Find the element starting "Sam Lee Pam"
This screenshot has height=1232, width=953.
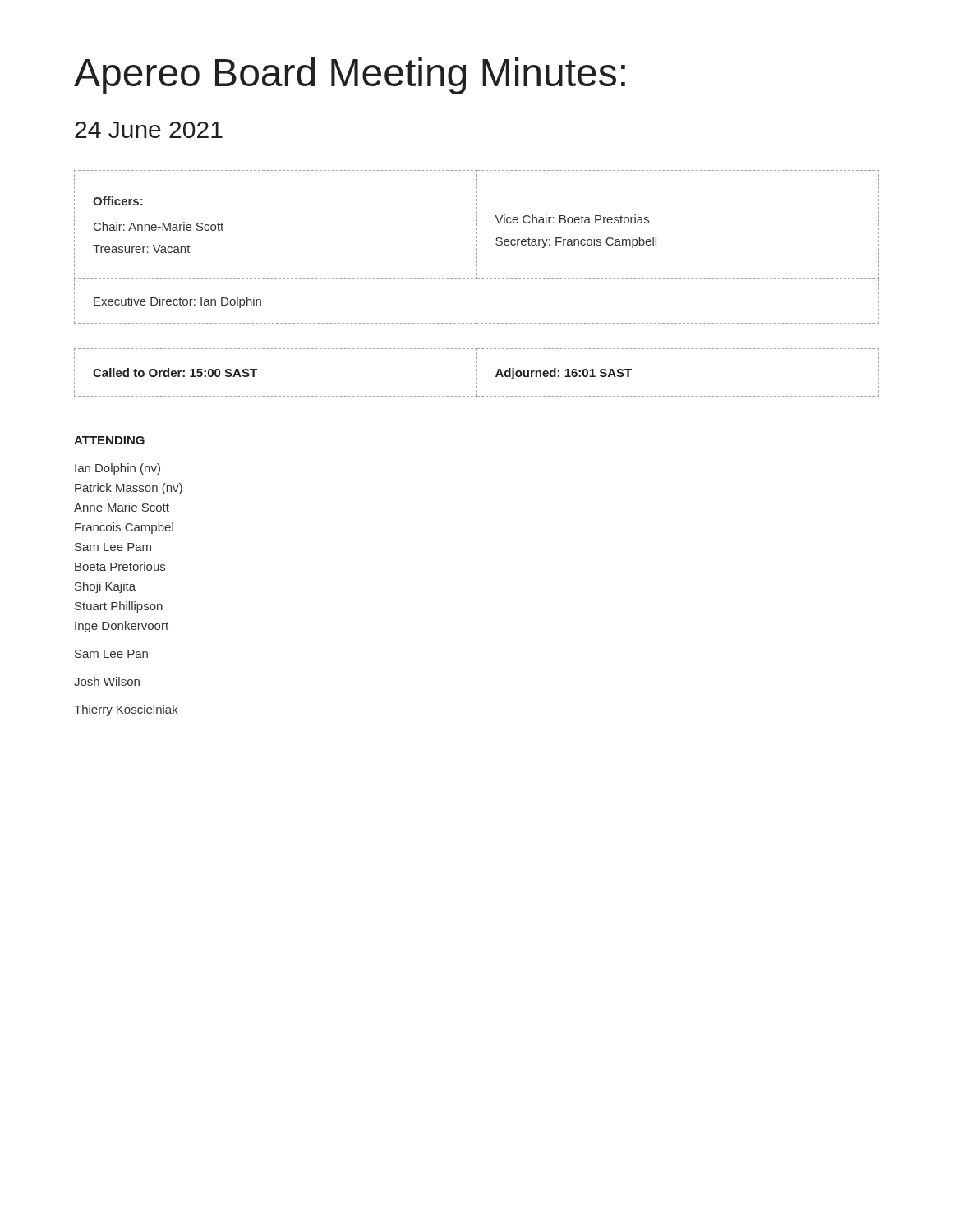[113, 546]
